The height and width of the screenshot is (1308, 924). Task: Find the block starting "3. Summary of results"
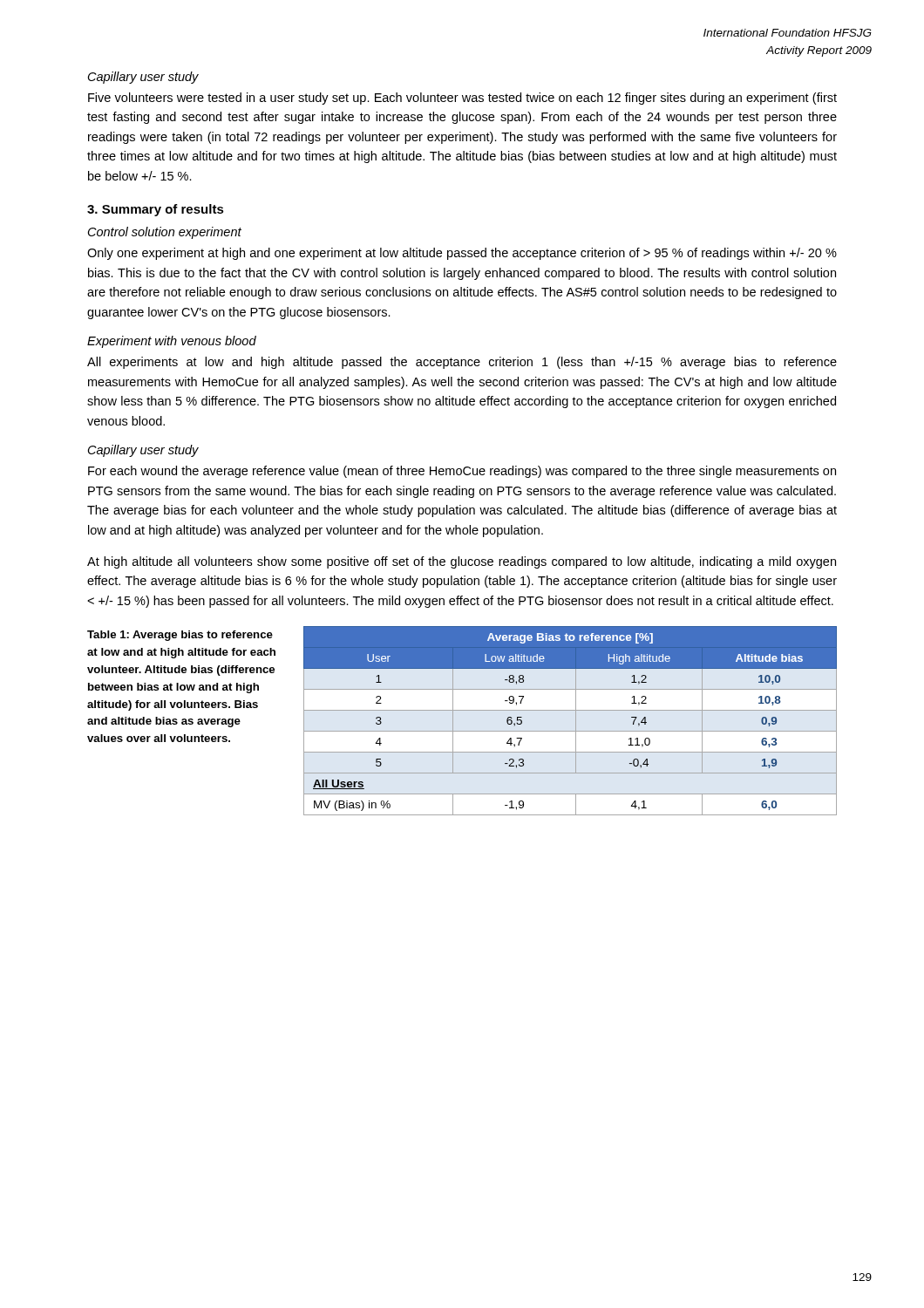pyautogui.click(x=155, y=209)
